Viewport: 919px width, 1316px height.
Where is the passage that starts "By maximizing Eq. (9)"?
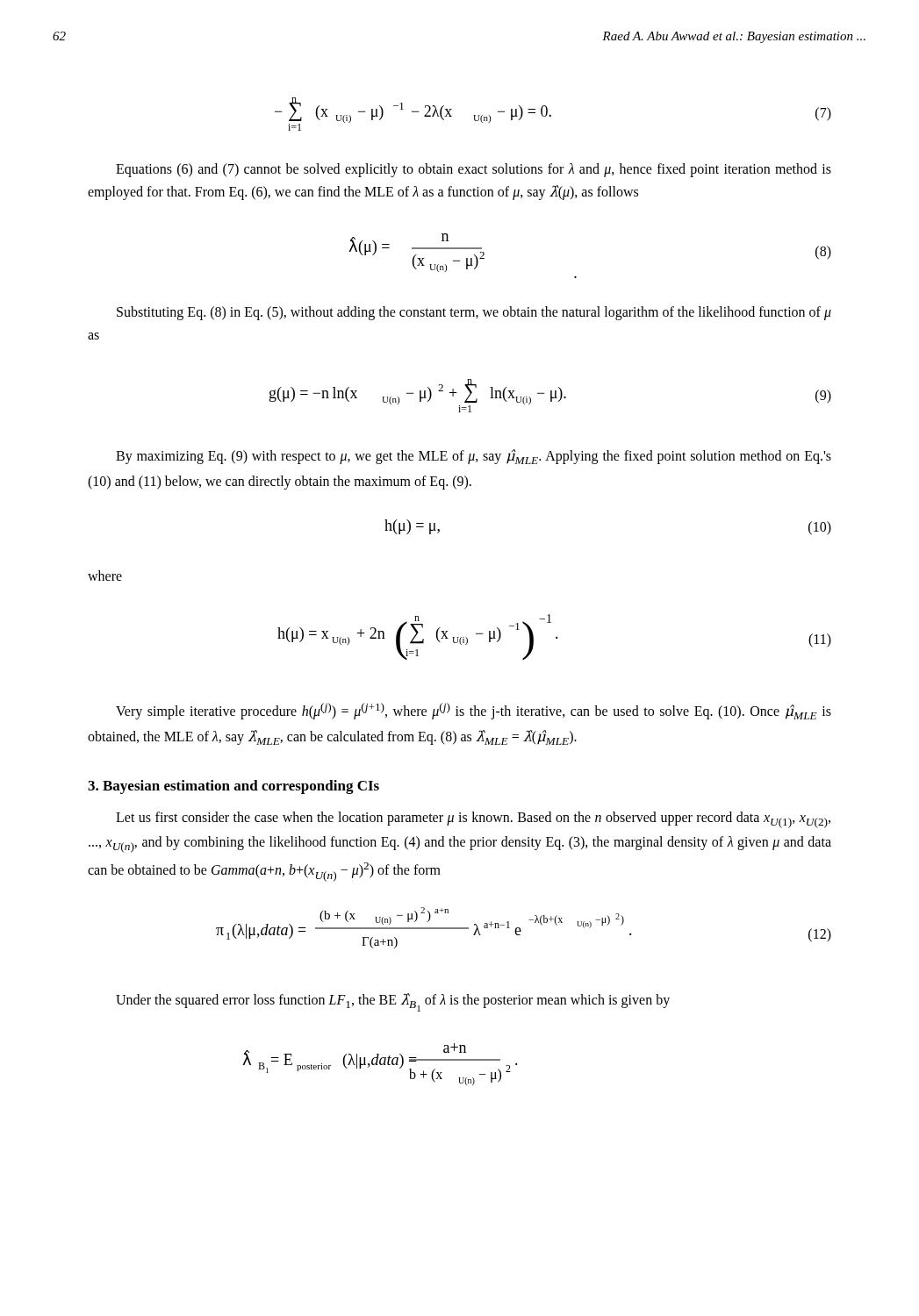pos(460,469)
